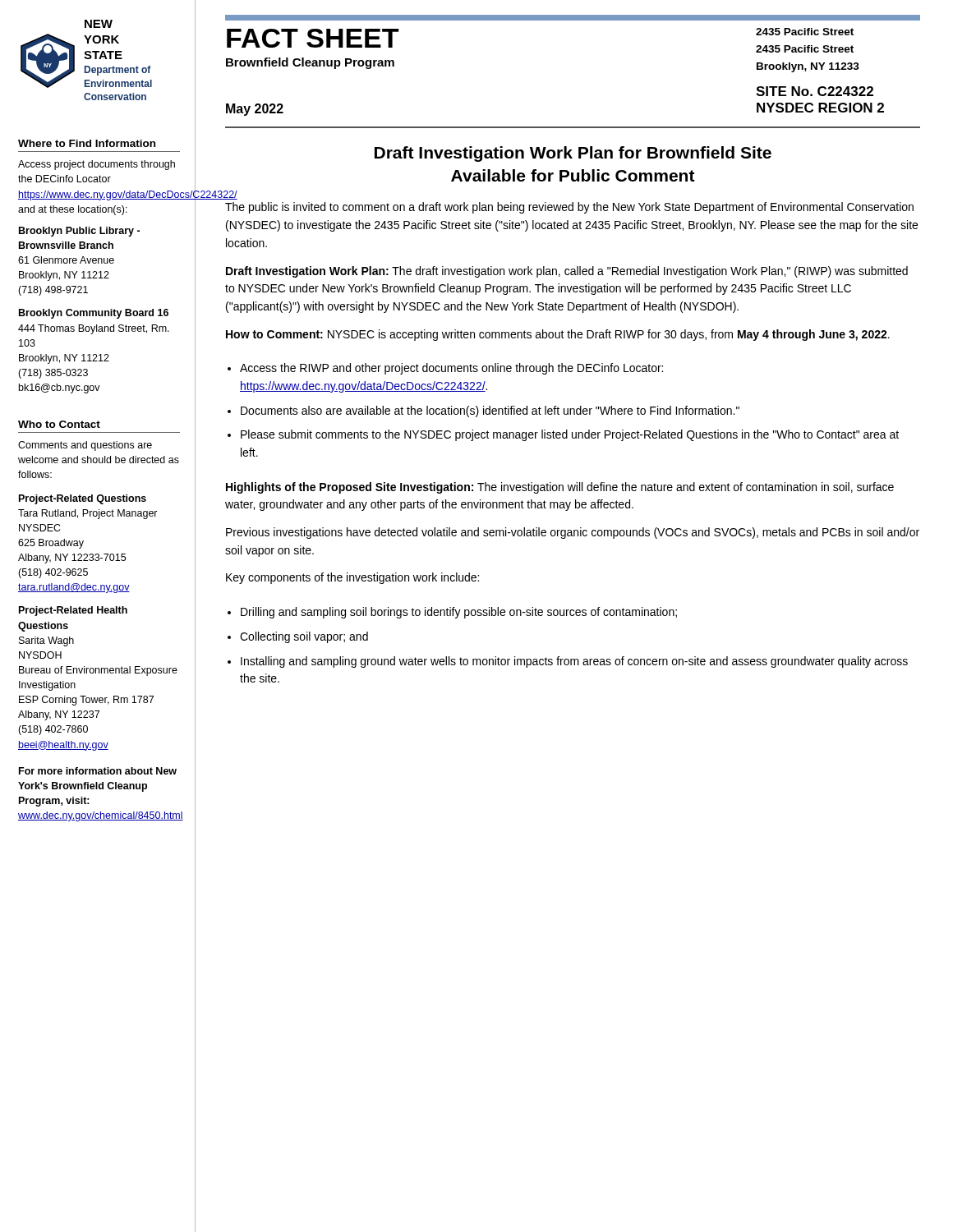The width and height of the screenshot is (953, 1232).
Task: Select the text block starting "2435 Pacific Street 2435 Pacific"
Action: pyautogui.click(x=808, y=49)
